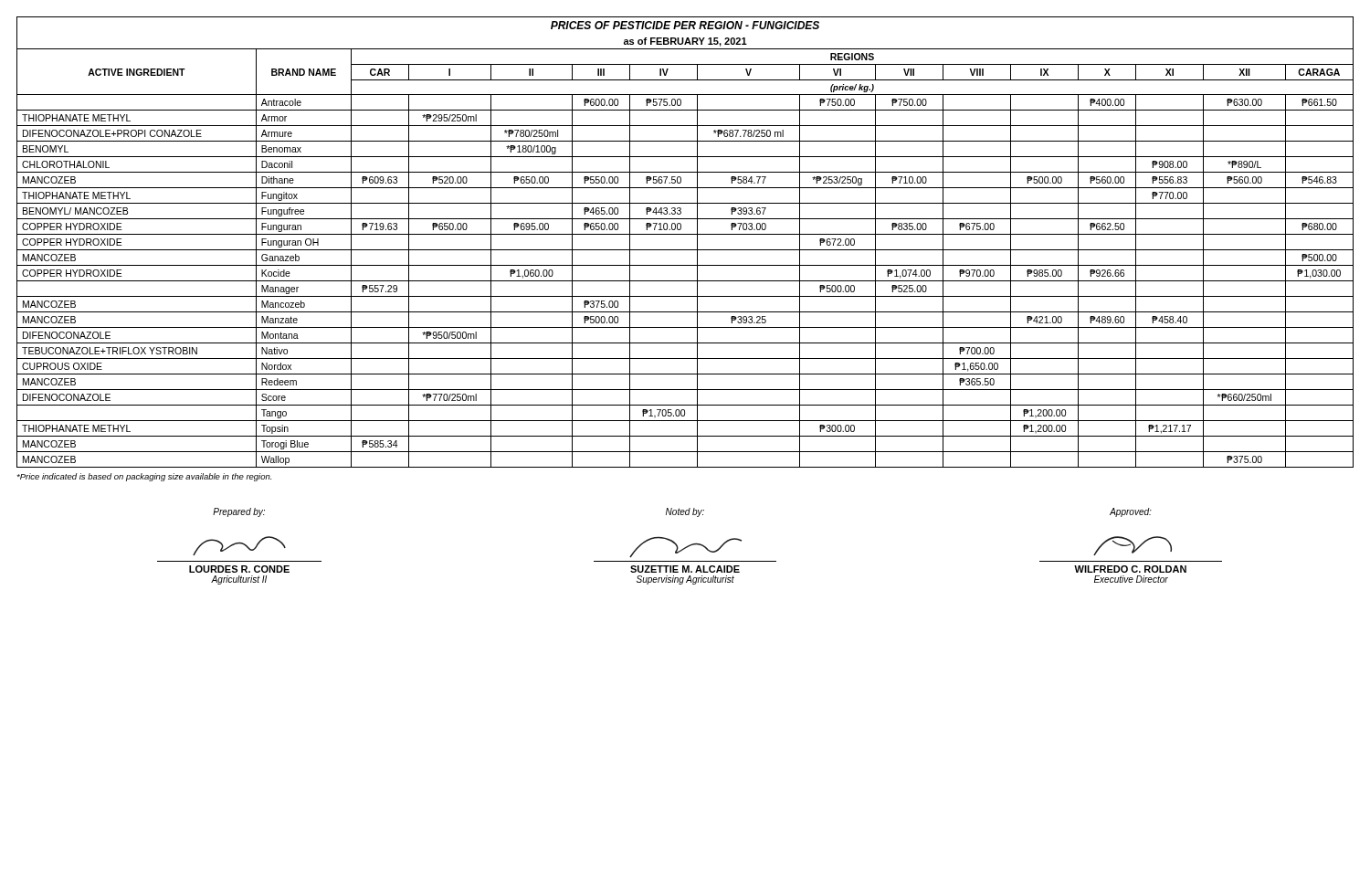Select the text with the text "Noted by:"
Image resolution: width=1370 pixels, height=896 pixels.
(685, 512)
